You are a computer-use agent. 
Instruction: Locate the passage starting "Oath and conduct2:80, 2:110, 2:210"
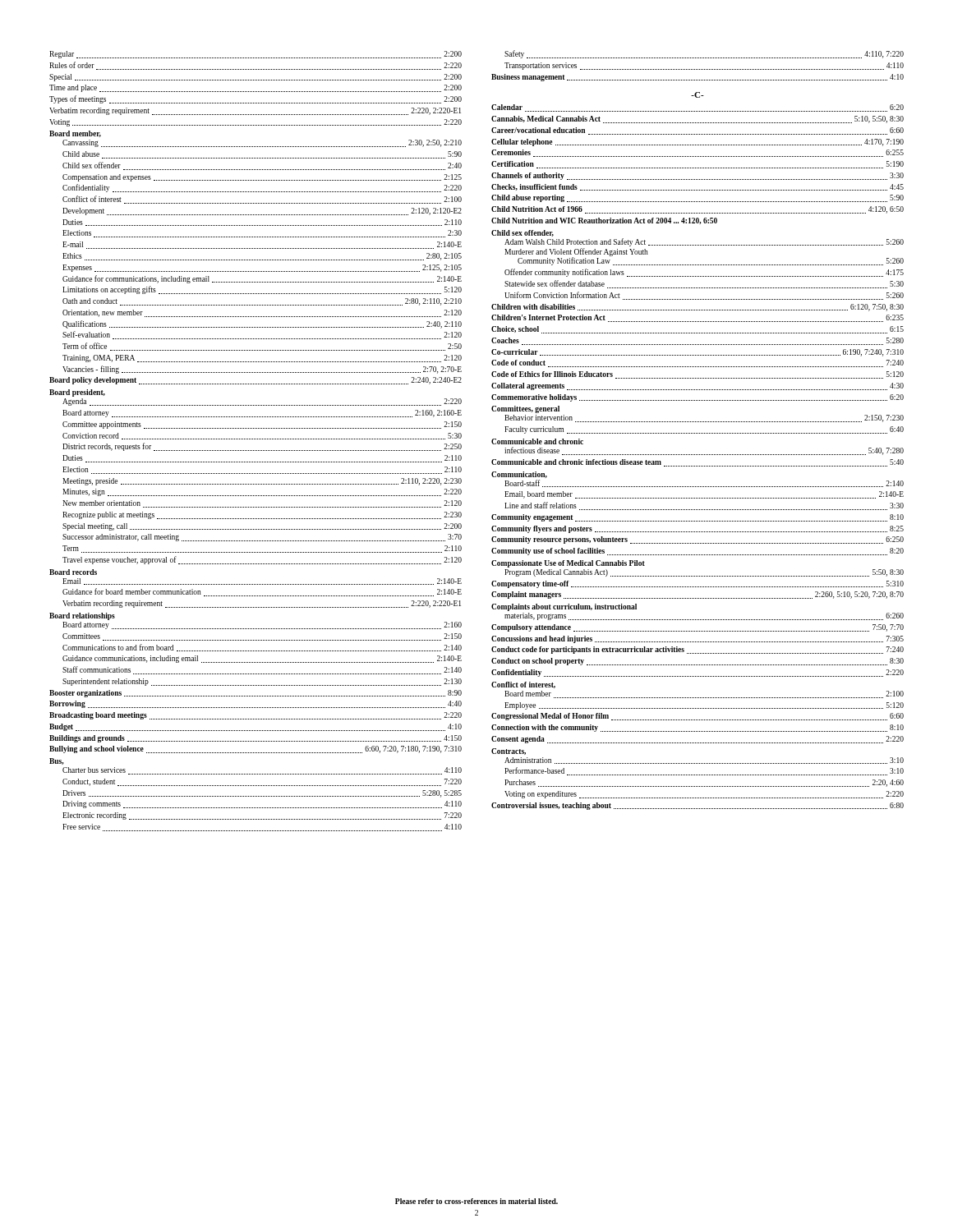pyautogui.click(x=262, y=302)
